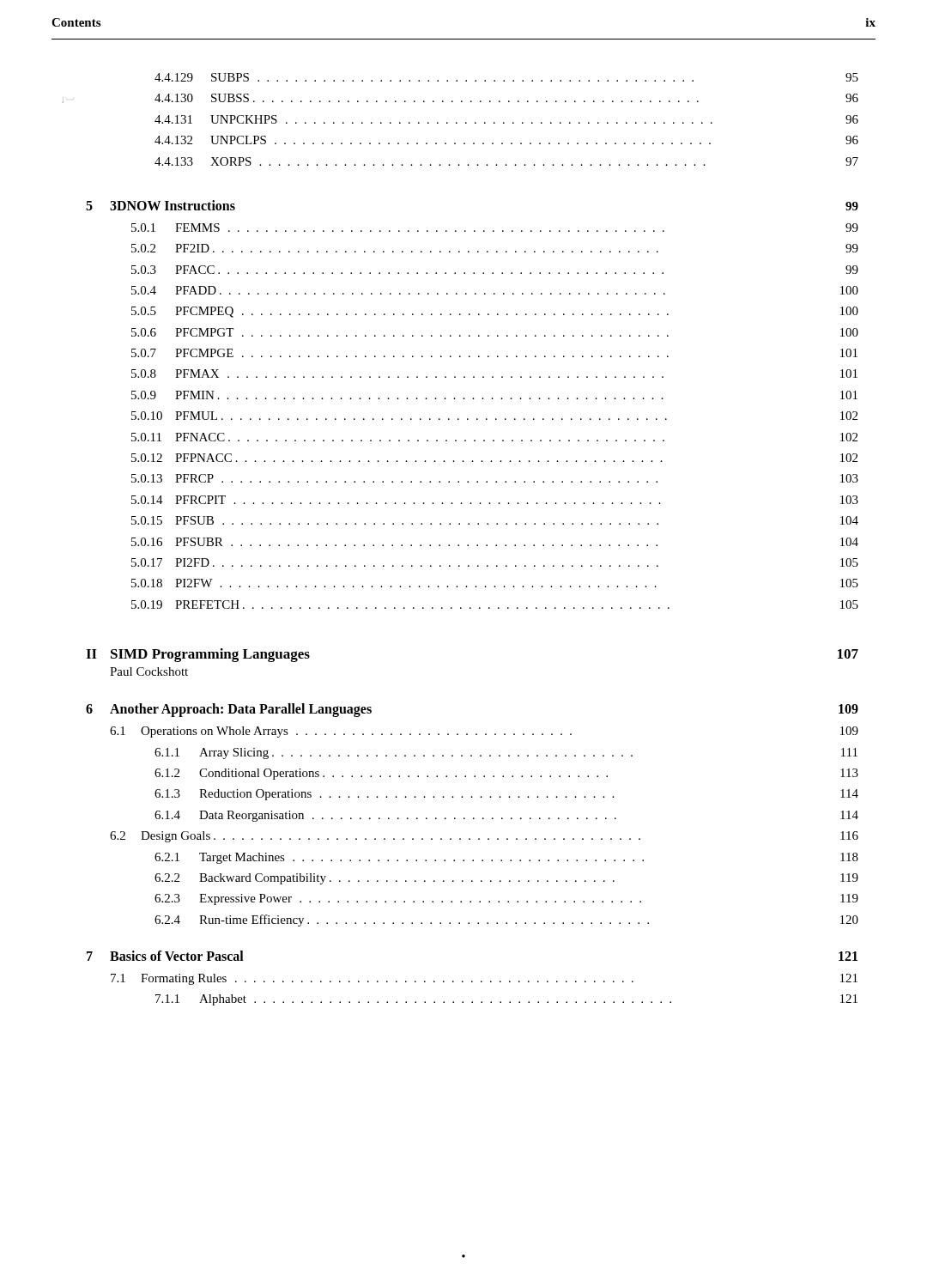This screenshot has height=1288, width=927.
Task: Click on the list item that says "6.1.2 Conditional Operations . ."
Action: point(506,773)
